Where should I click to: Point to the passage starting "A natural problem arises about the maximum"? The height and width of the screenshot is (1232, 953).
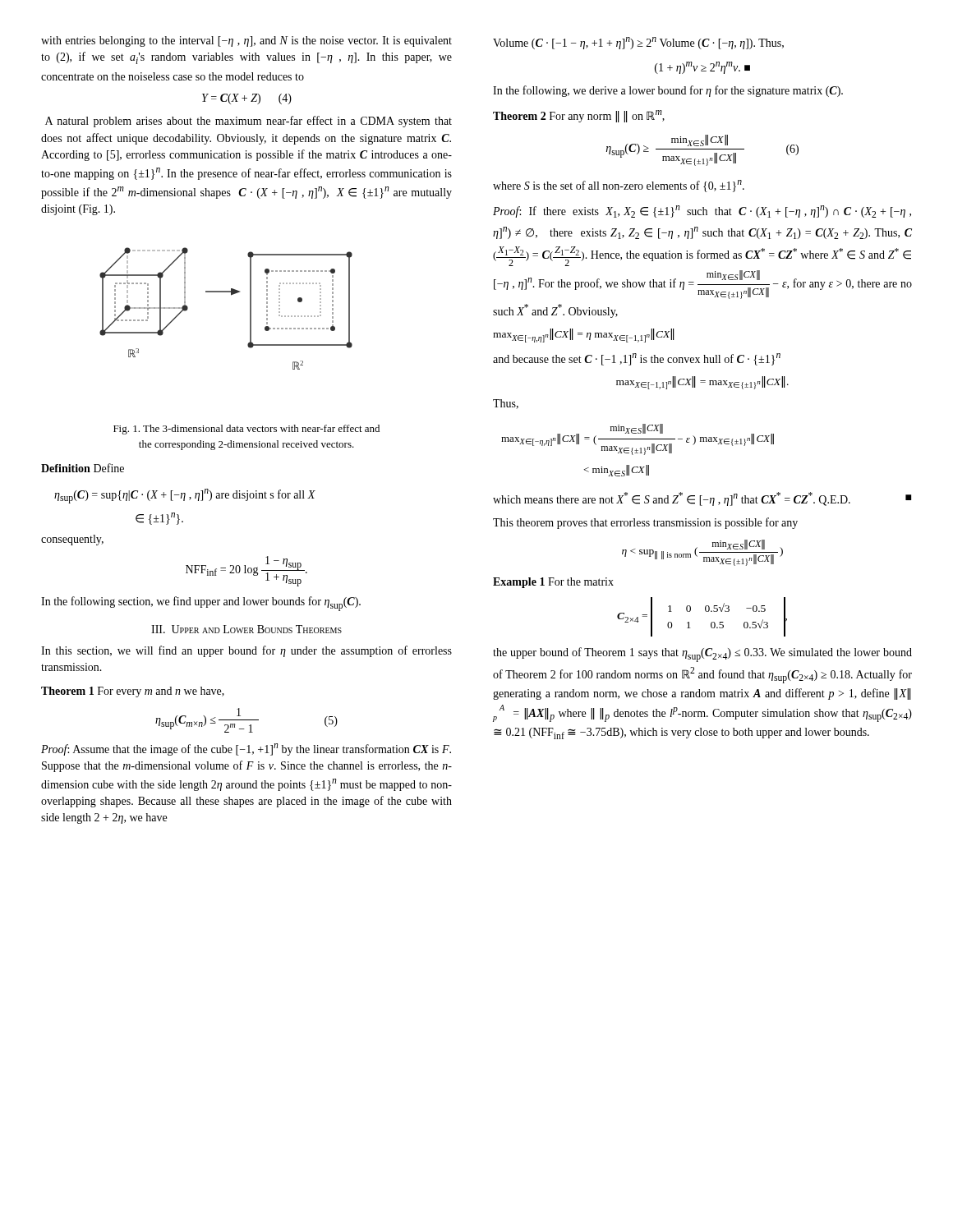tap(246, 166)
